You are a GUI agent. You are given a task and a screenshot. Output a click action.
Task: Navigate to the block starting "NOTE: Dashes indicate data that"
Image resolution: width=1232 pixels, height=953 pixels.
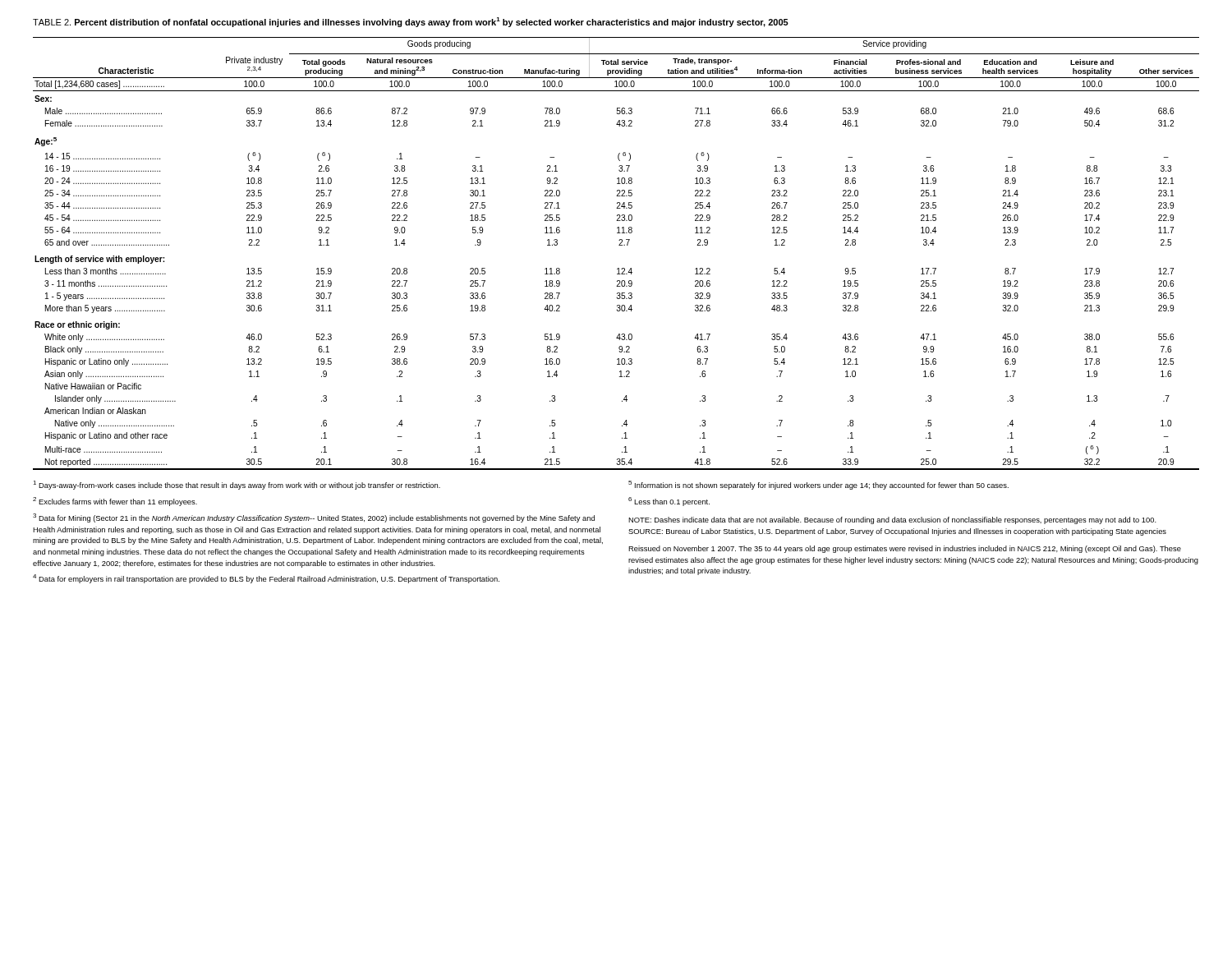point(897,525)
